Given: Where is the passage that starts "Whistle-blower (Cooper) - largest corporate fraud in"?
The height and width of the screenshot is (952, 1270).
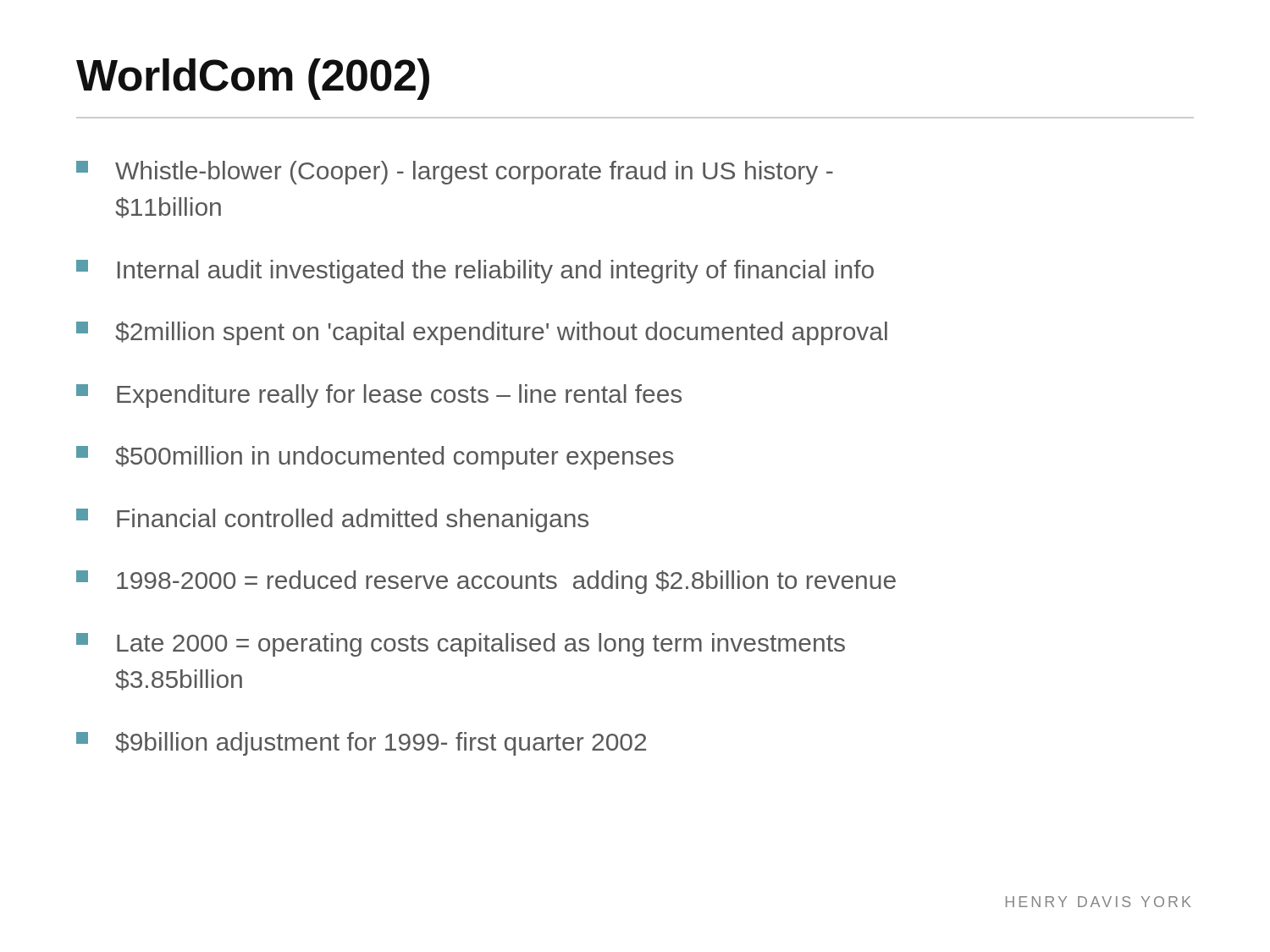Looking at the screenshot, I should click(x=635, y=189).
